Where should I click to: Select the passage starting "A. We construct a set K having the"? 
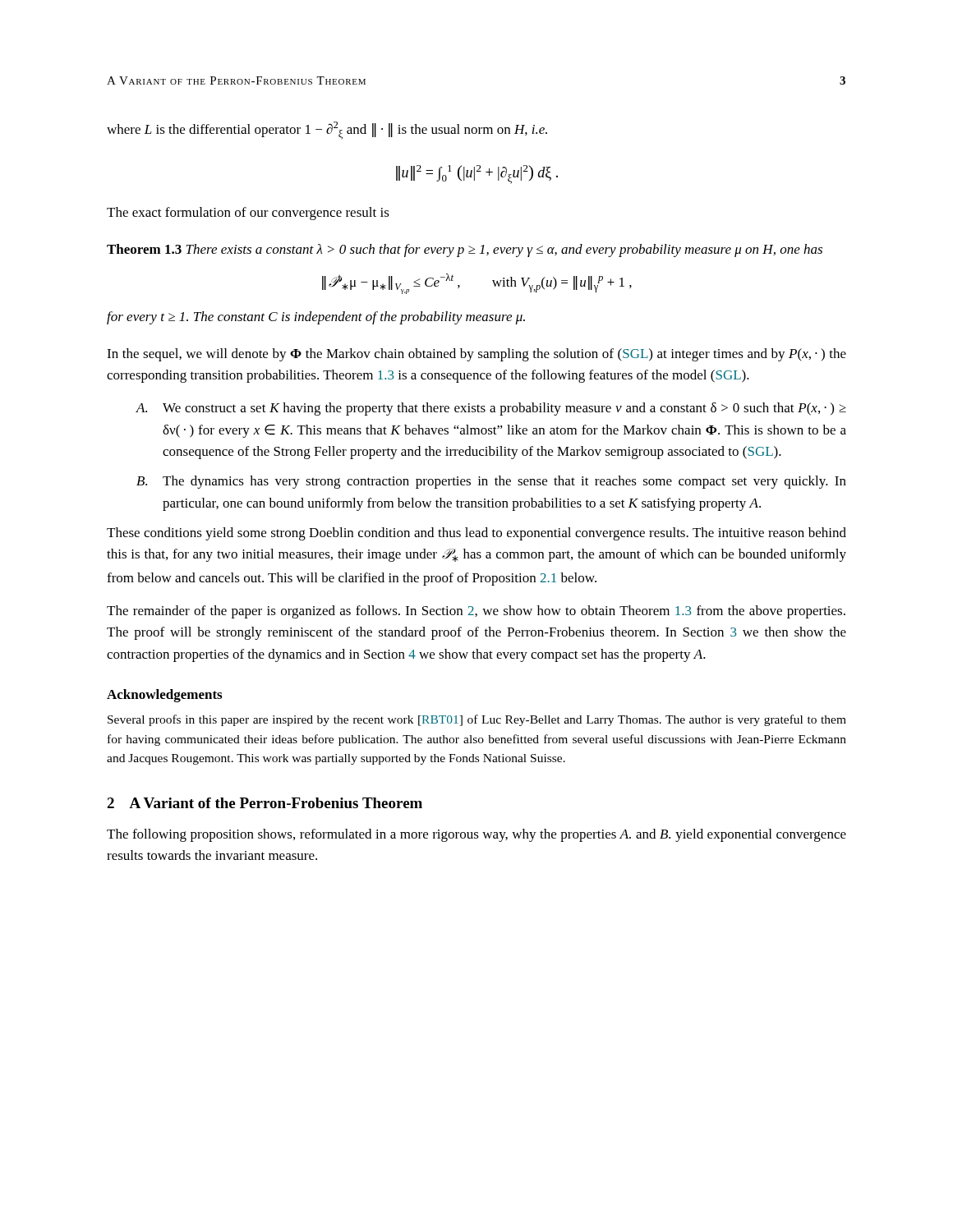point(491,430)
